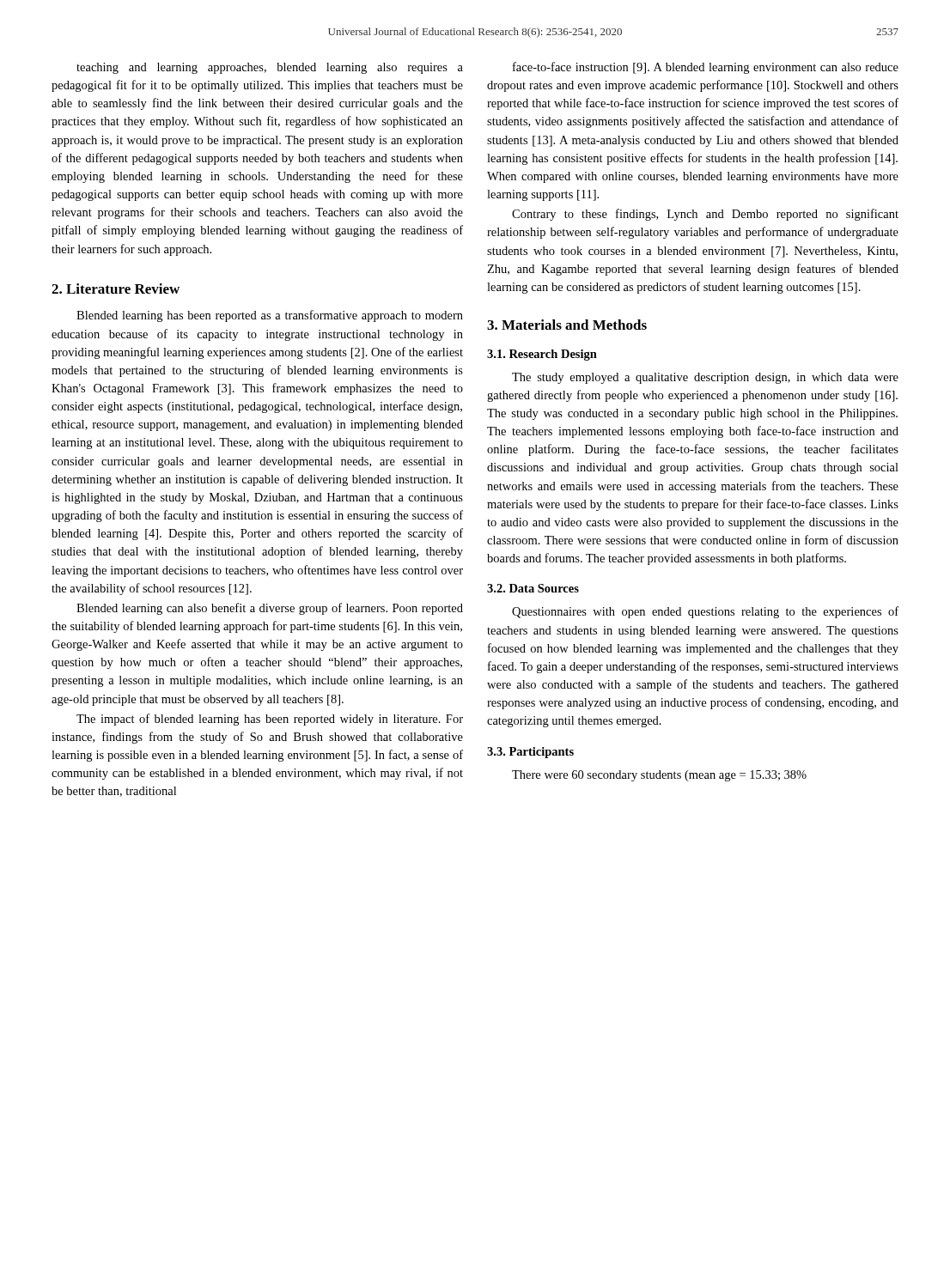Click the passage that begins "There were 60 secondary students (mean age"

coord(693,775)
